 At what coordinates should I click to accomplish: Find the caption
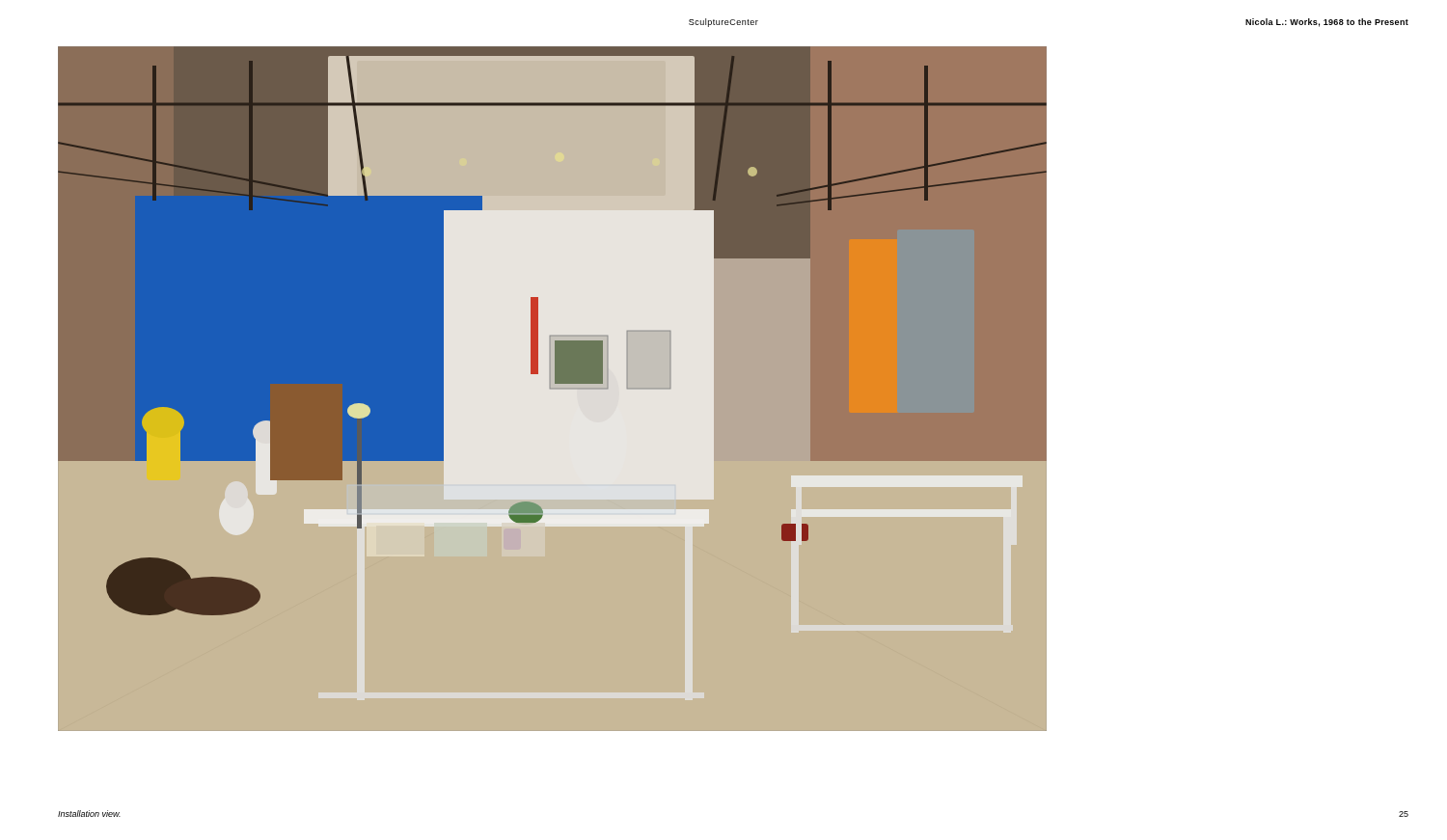click(89, 814)
